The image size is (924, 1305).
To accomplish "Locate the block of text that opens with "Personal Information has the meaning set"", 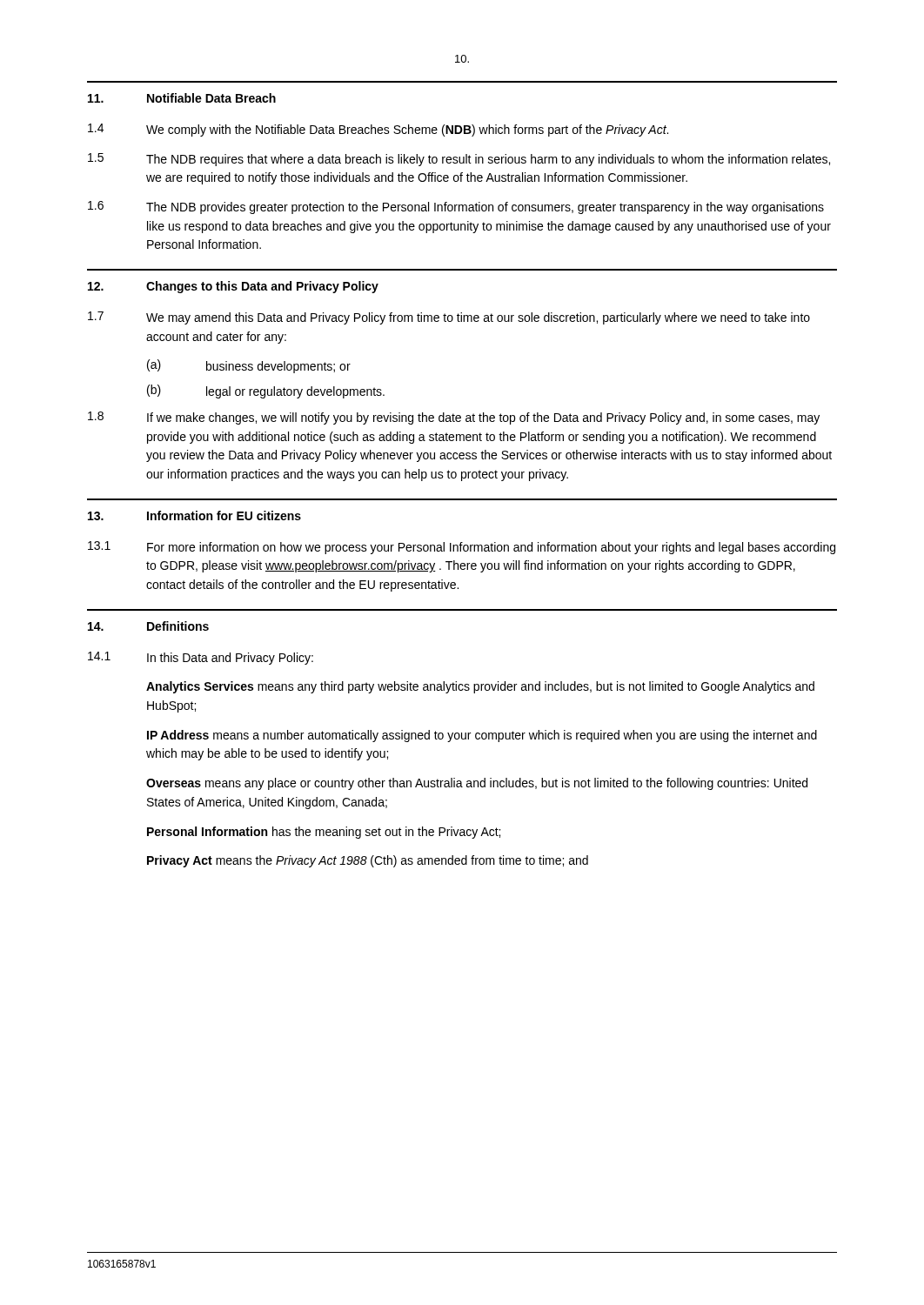I will click(x=324, y=831).
